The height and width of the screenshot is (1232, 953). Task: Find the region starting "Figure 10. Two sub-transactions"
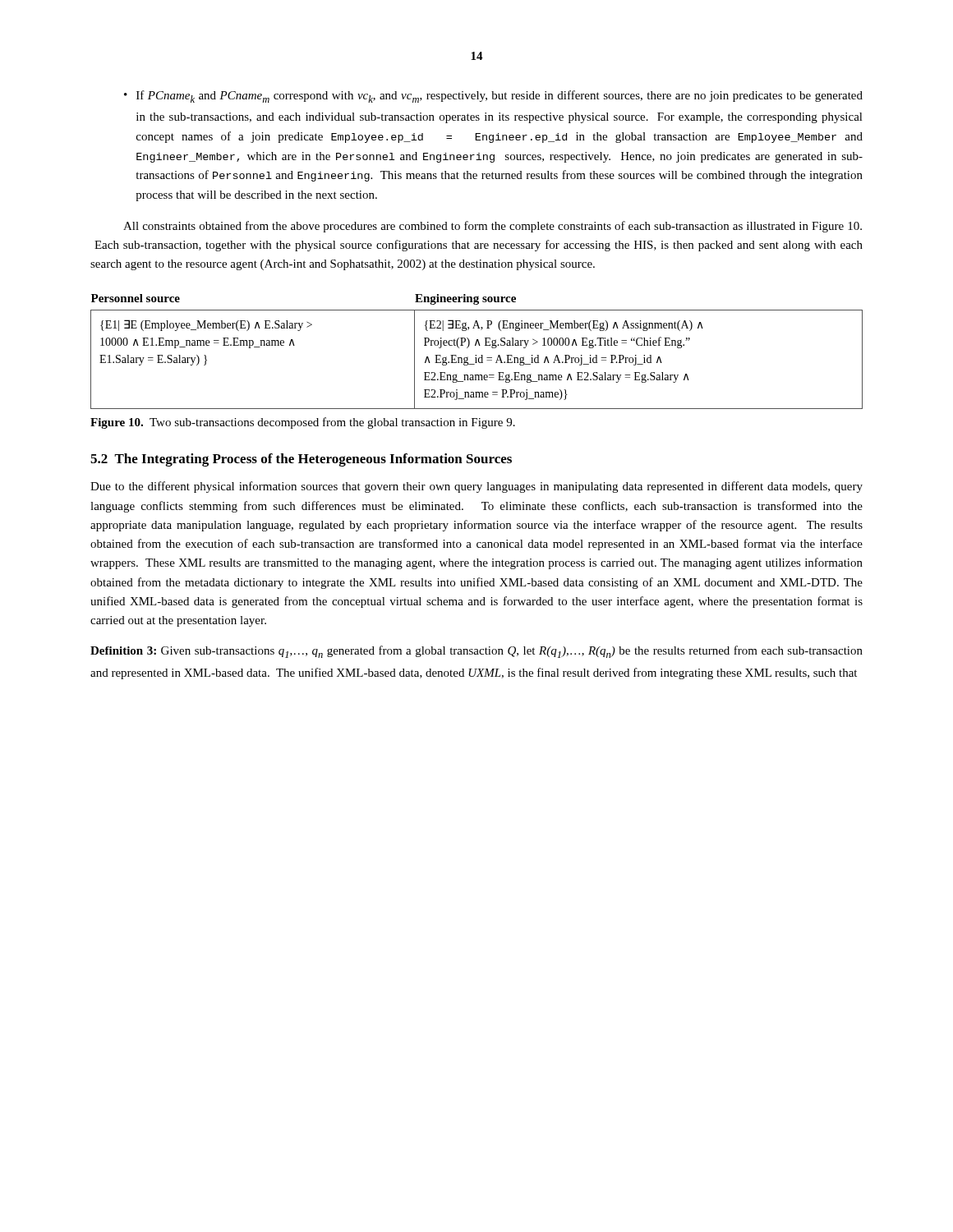pyautogui.click(x=303, y=423)
